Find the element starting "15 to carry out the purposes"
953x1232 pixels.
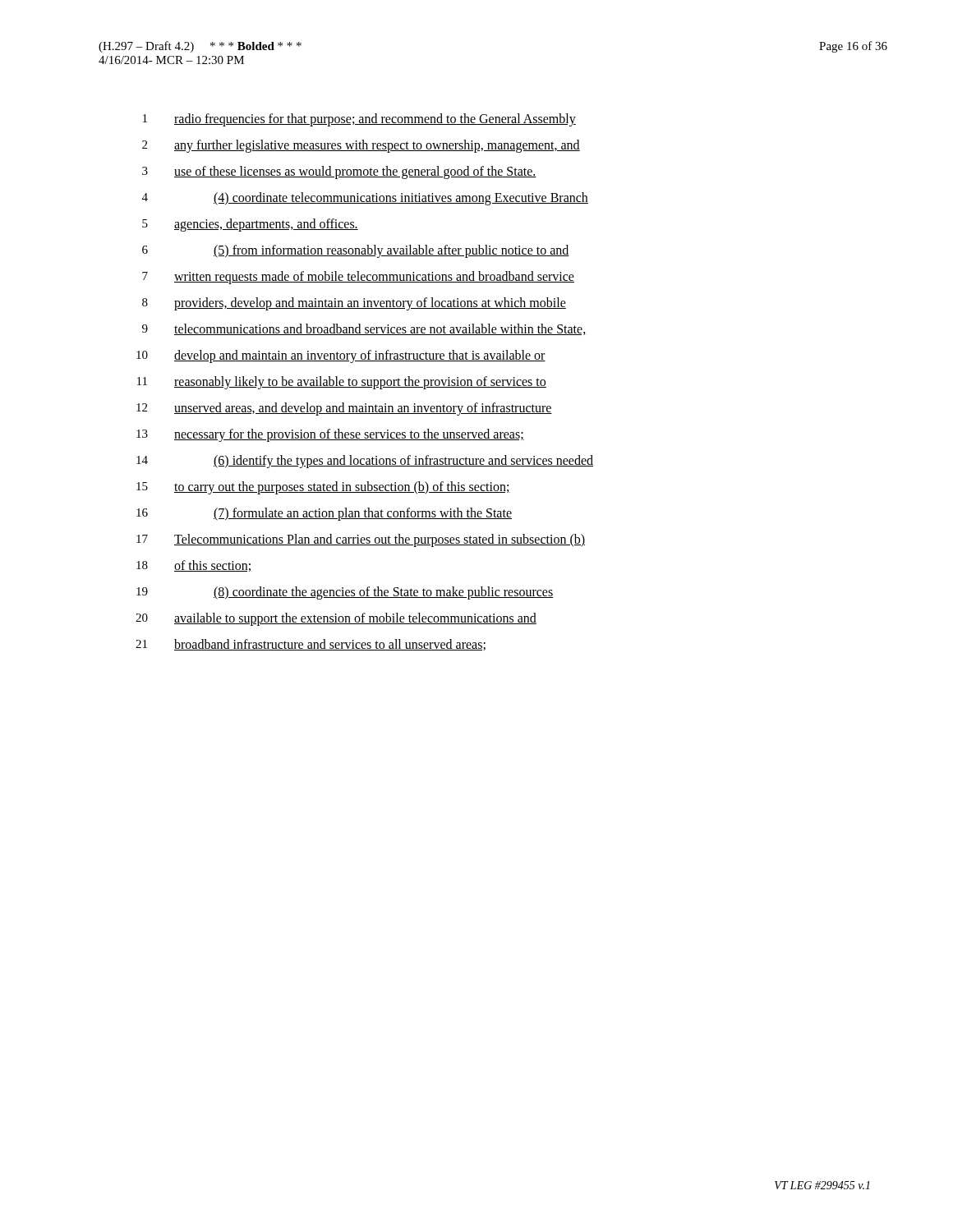click(485, 486)
